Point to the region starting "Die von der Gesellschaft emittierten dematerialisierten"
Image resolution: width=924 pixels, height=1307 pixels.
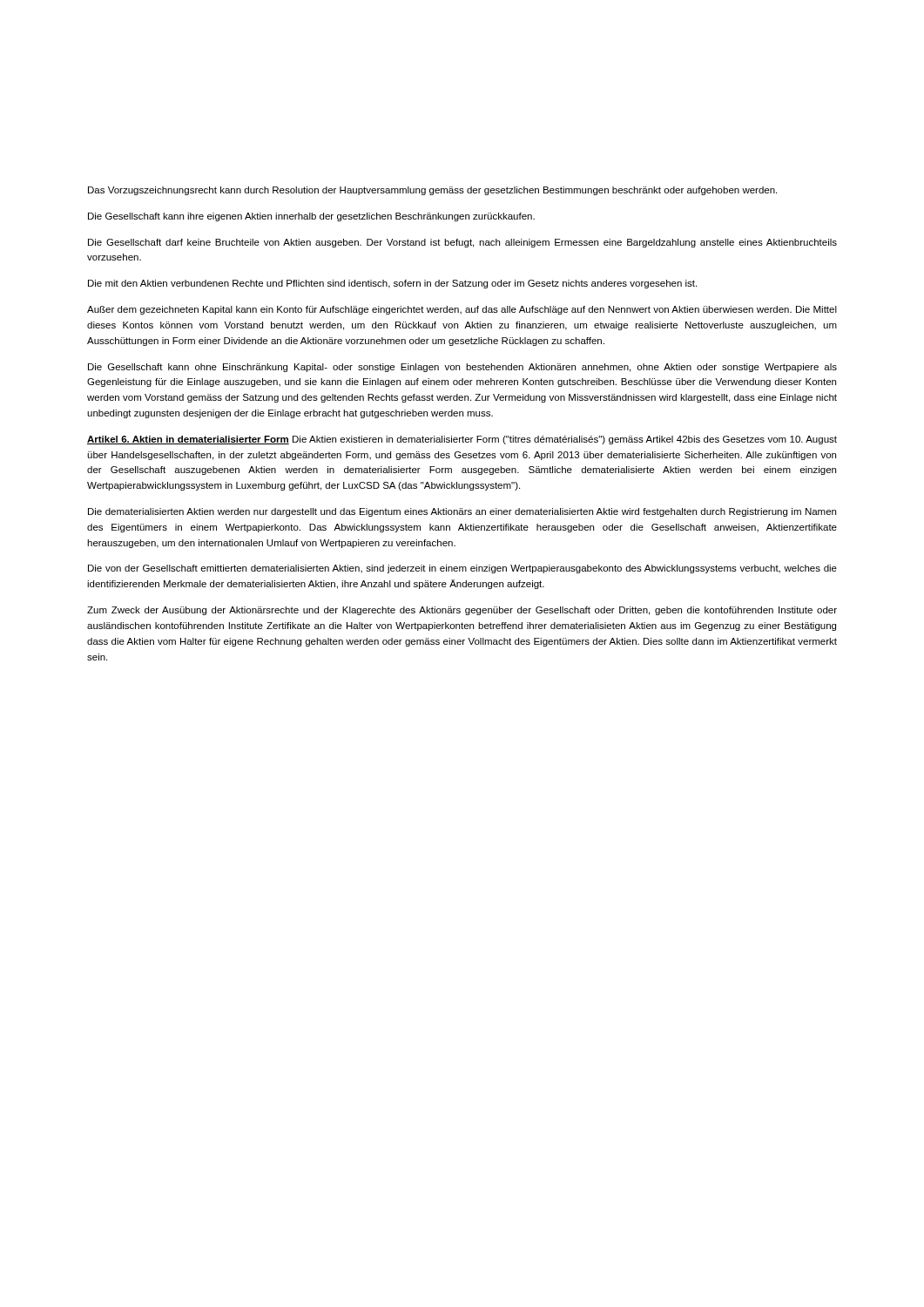pos(462,576)
